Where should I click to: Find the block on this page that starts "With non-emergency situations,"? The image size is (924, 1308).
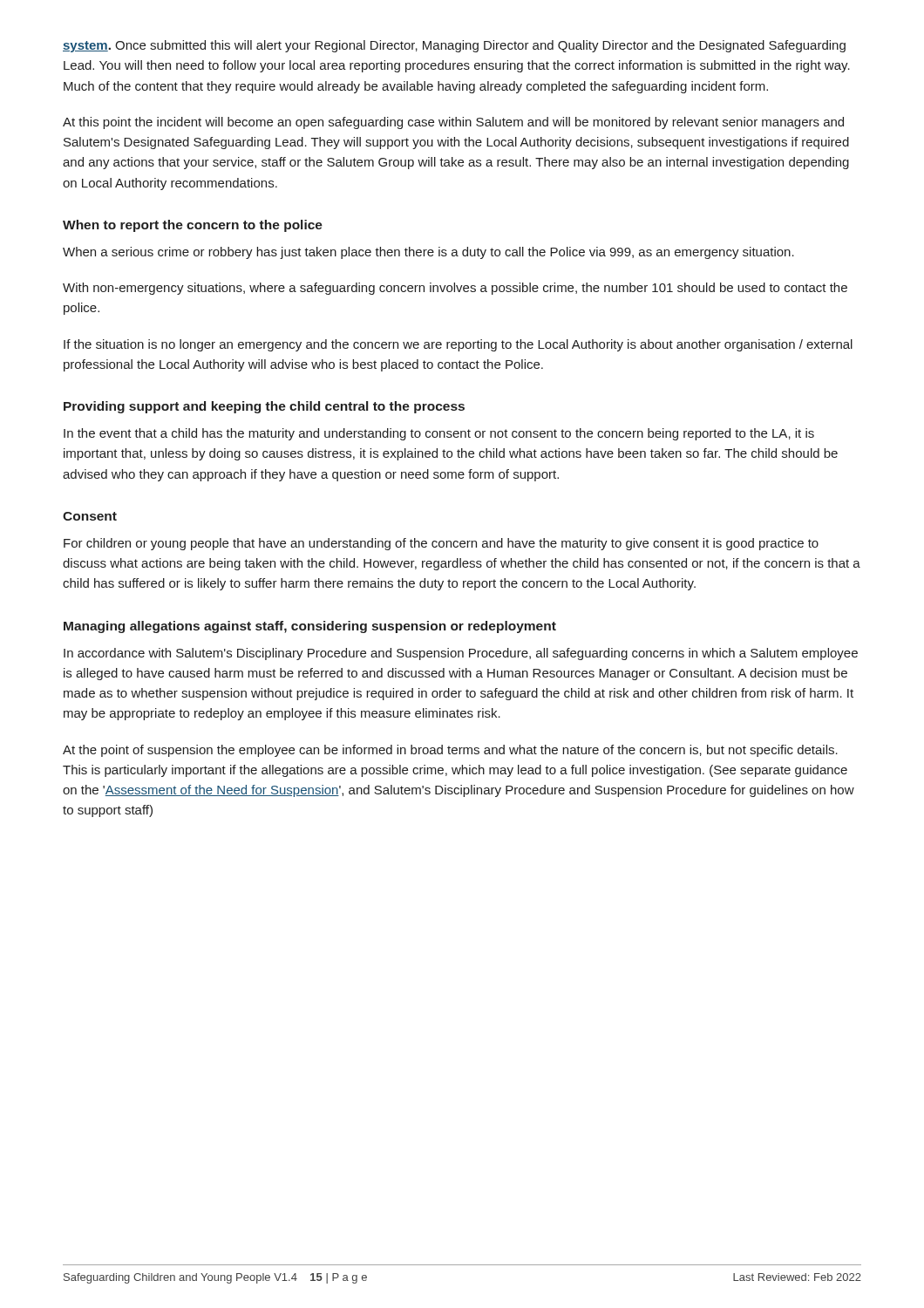click(455, 297)
